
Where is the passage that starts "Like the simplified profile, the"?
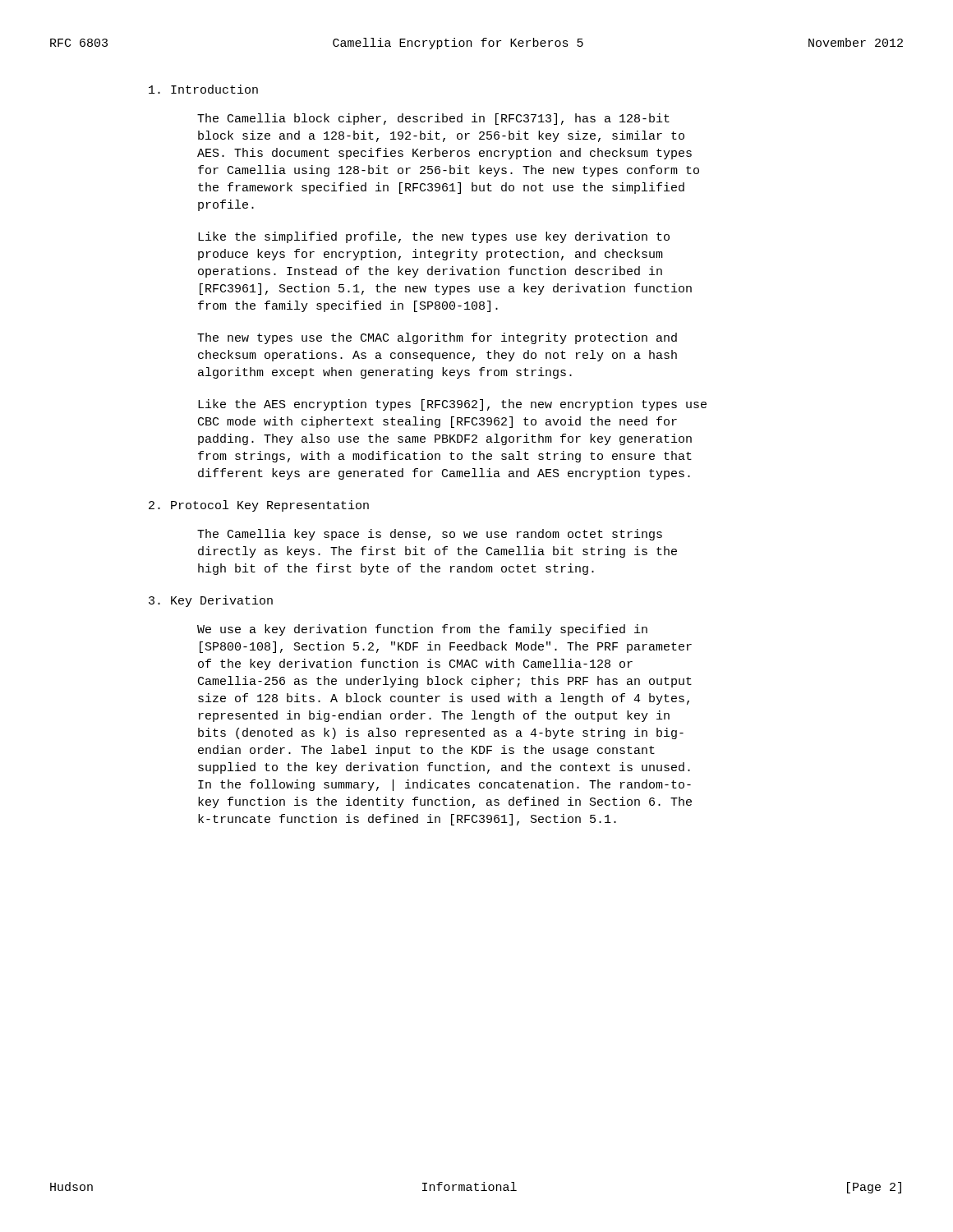tap(445, 272)
